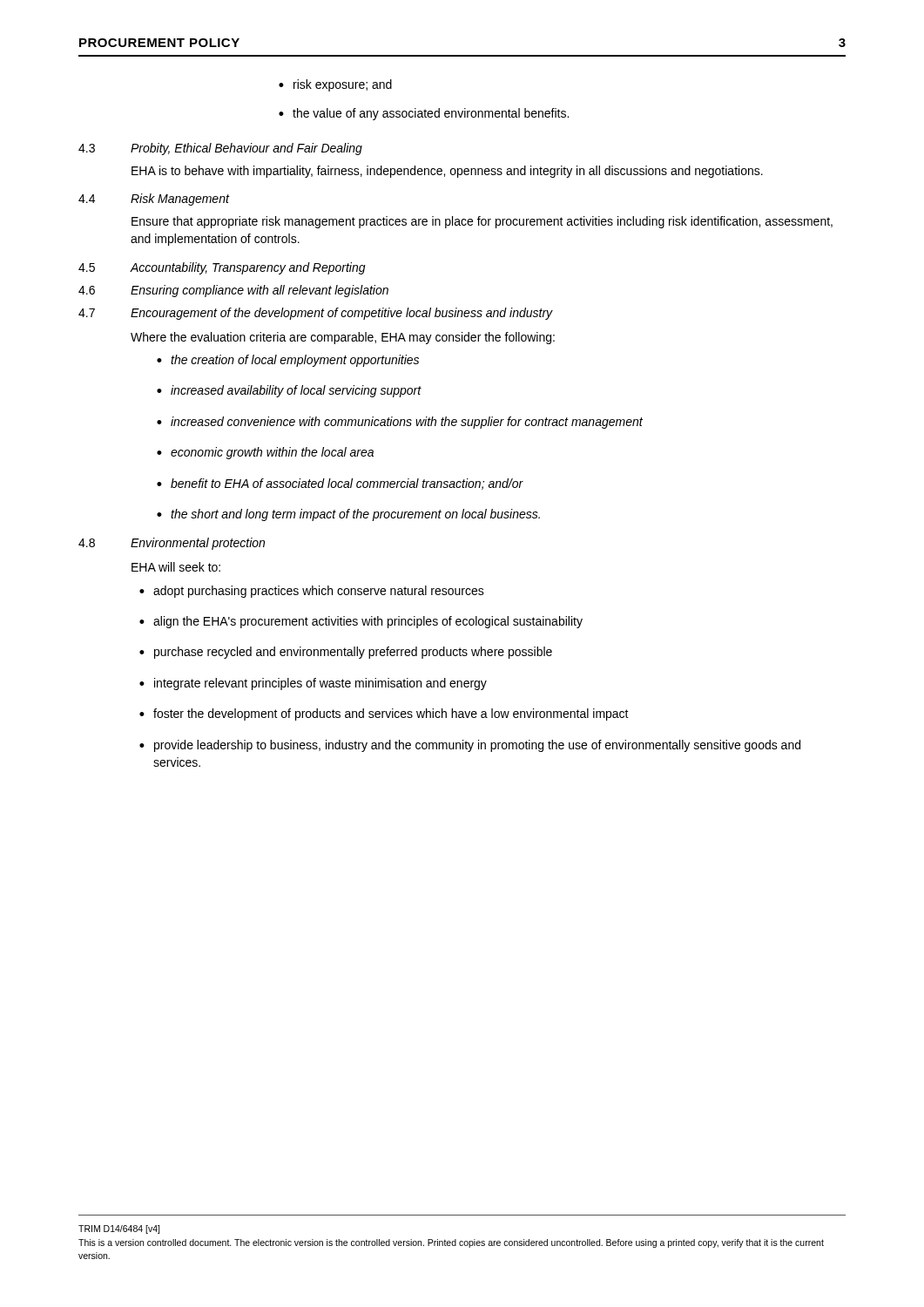924x1307 pixels.
Task: Locate the list item with the text "• the value of any associated environmental benefits."
Action: [558, 115]
